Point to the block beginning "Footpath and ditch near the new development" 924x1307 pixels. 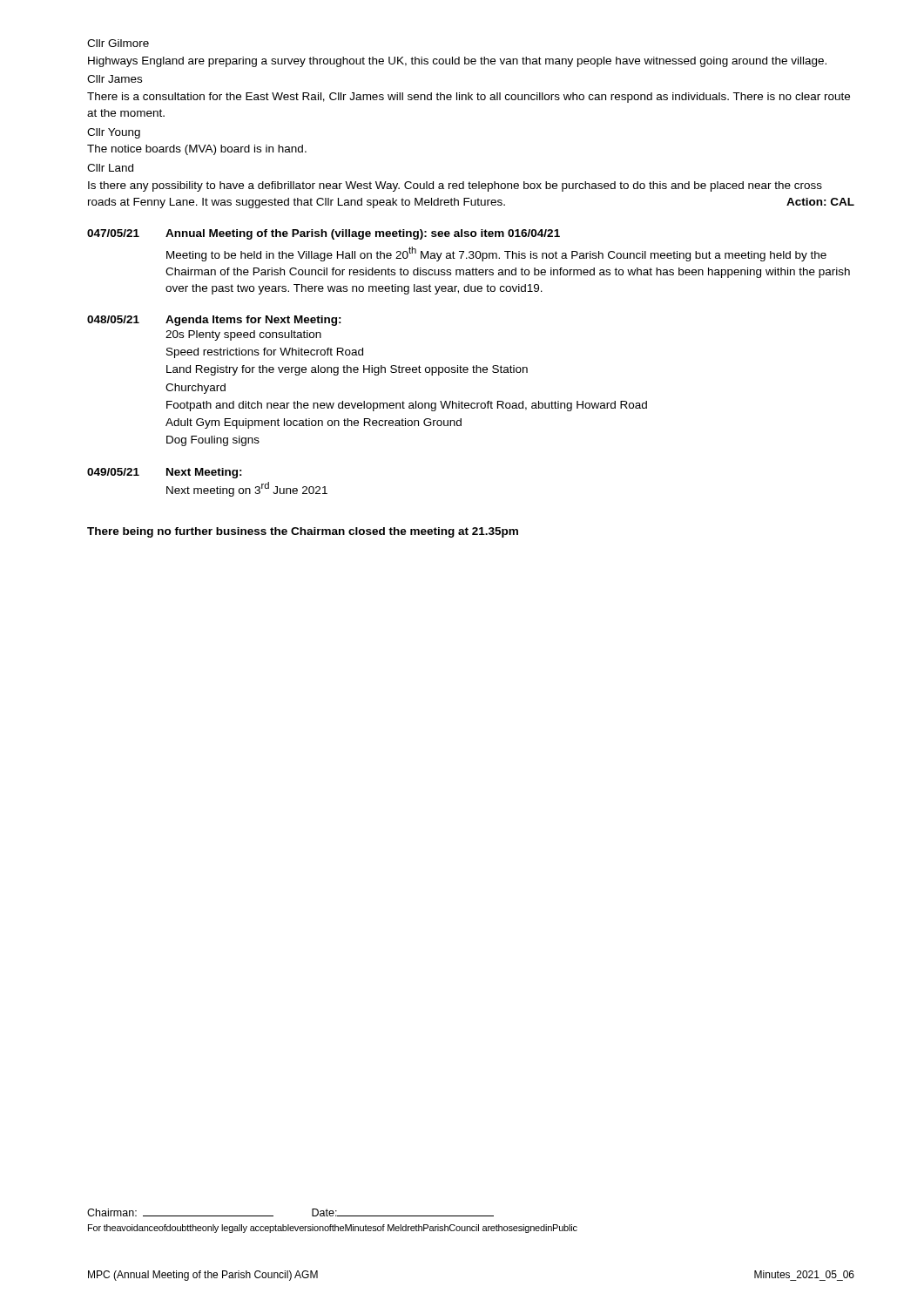pyautogui.click(x=407, y=405)
